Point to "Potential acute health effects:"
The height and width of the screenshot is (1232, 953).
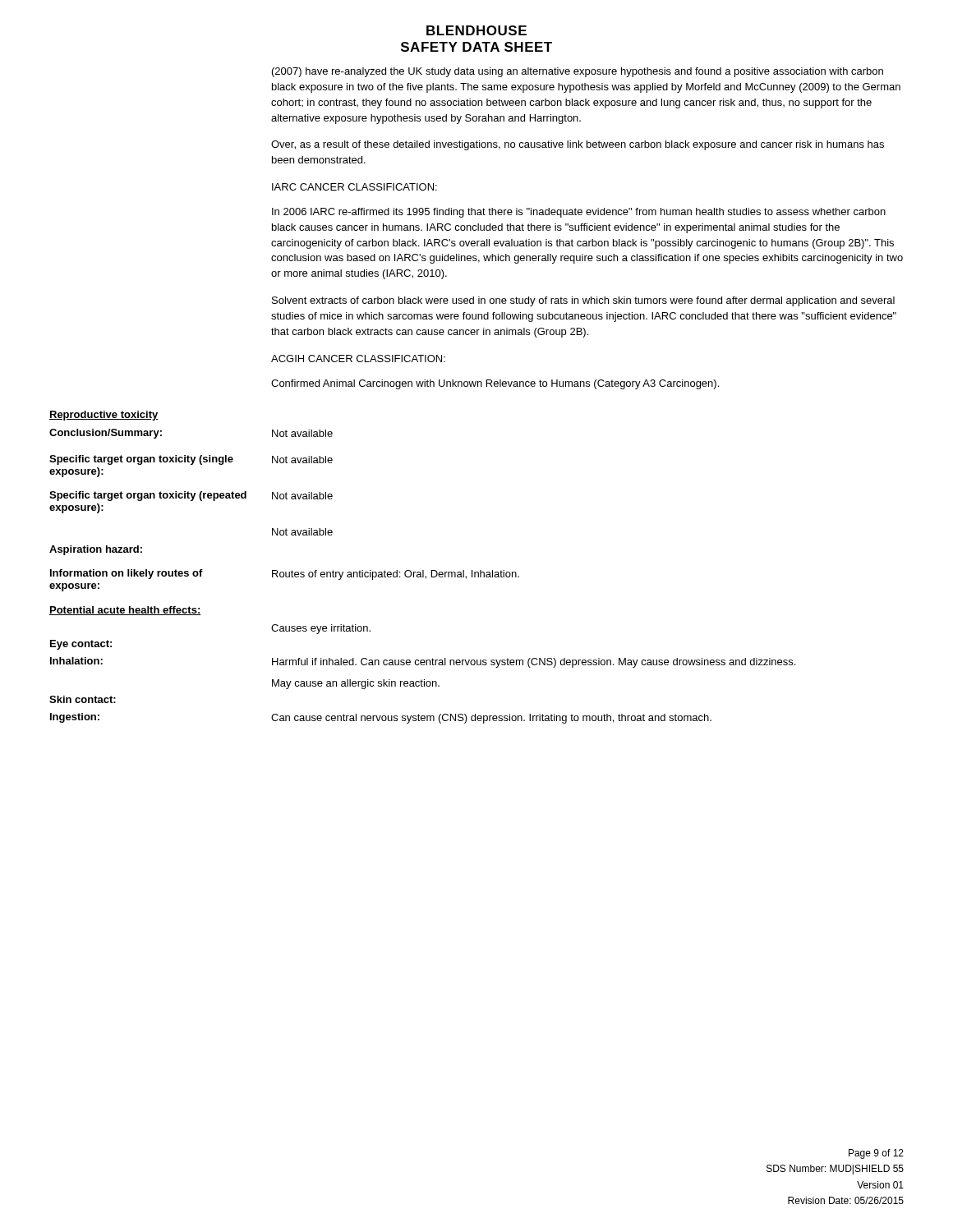125,610
